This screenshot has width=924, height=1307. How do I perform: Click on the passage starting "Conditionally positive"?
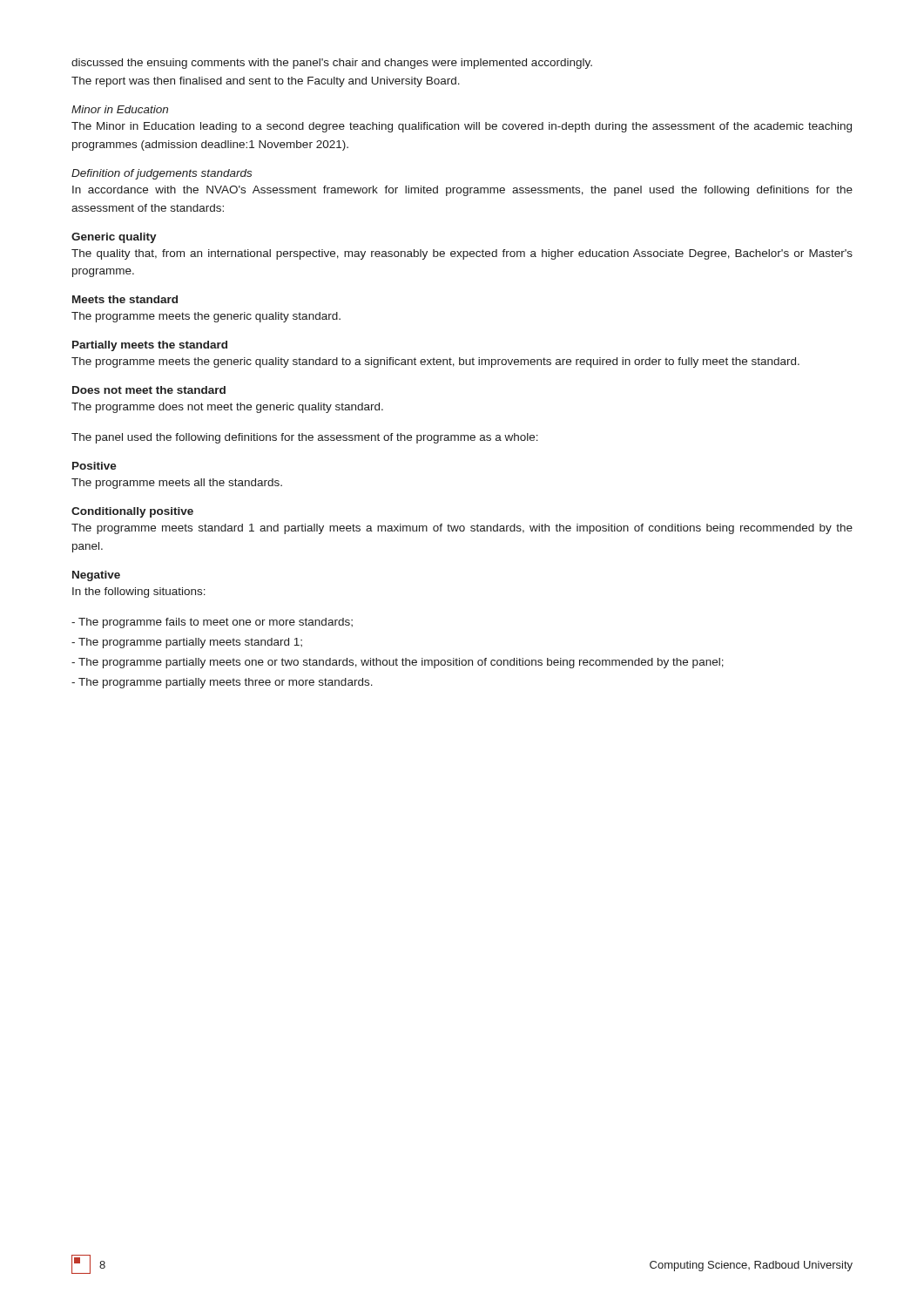pyautogui.click(x=133, y=511)
